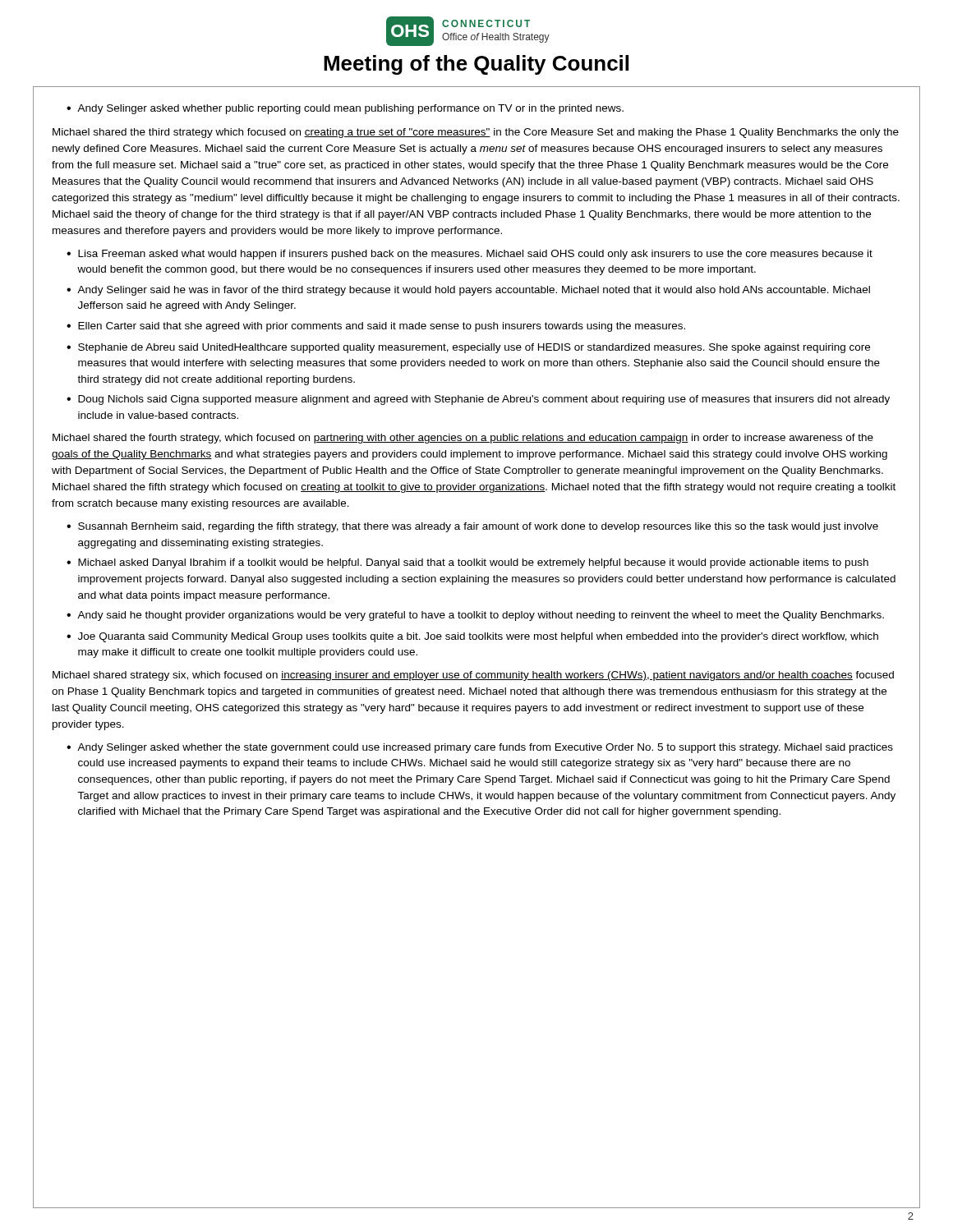
Task: Locate the block of text that opens with "Joe Quaranta said"
Action: (490, 644)
